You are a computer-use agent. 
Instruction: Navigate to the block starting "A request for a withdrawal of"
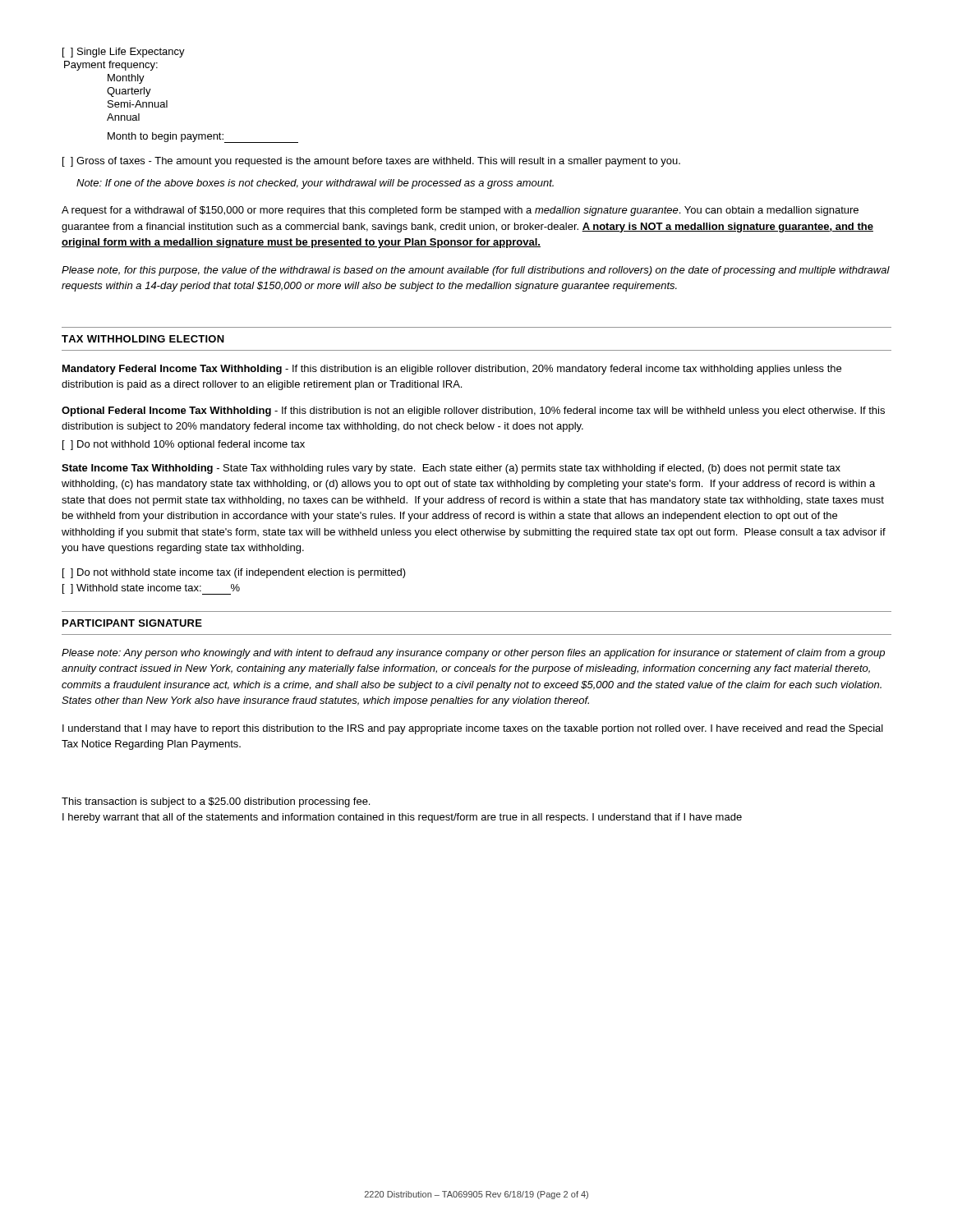(467, 226)
